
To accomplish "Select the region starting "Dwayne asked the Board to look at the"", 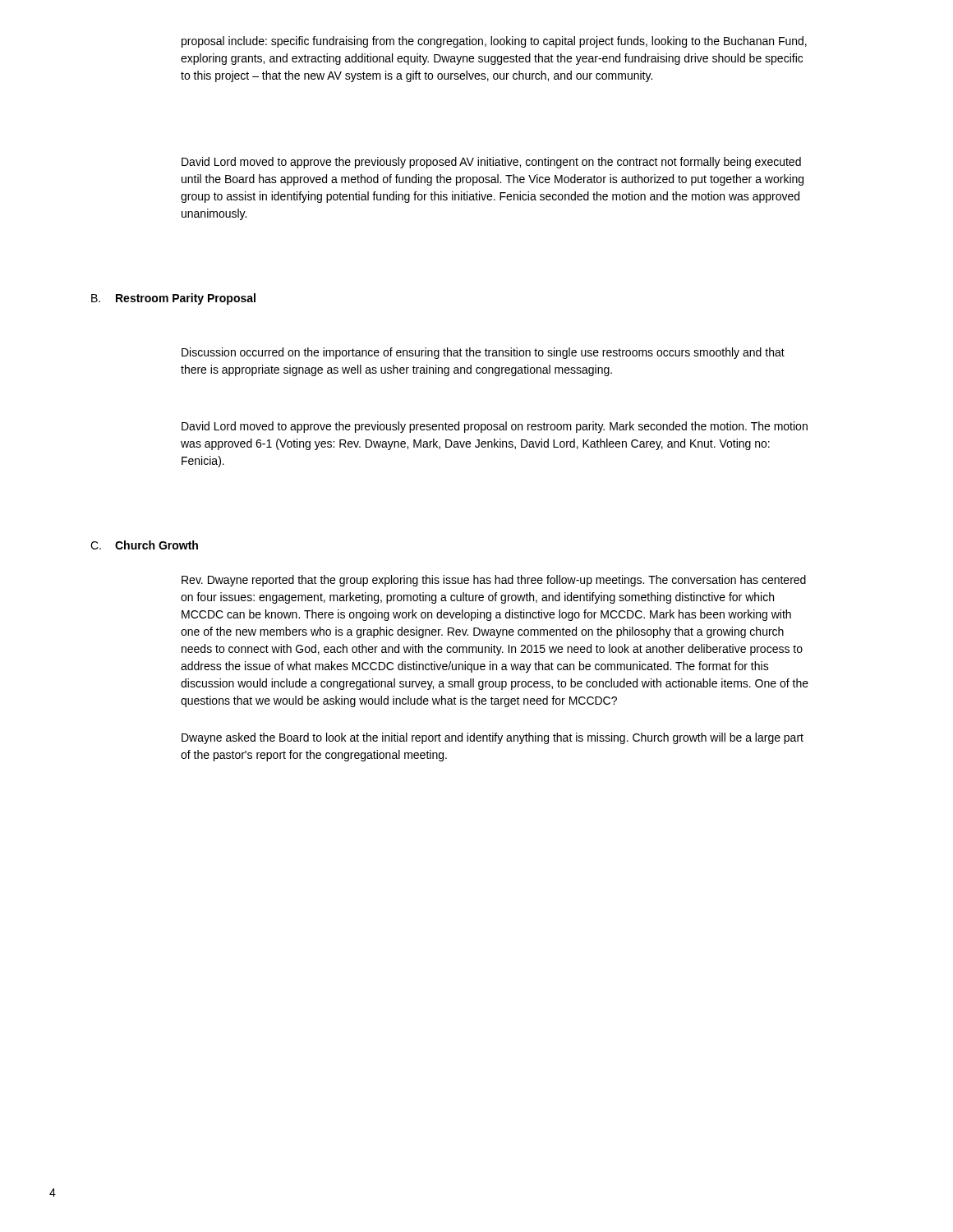I will (x=492, y=746).
